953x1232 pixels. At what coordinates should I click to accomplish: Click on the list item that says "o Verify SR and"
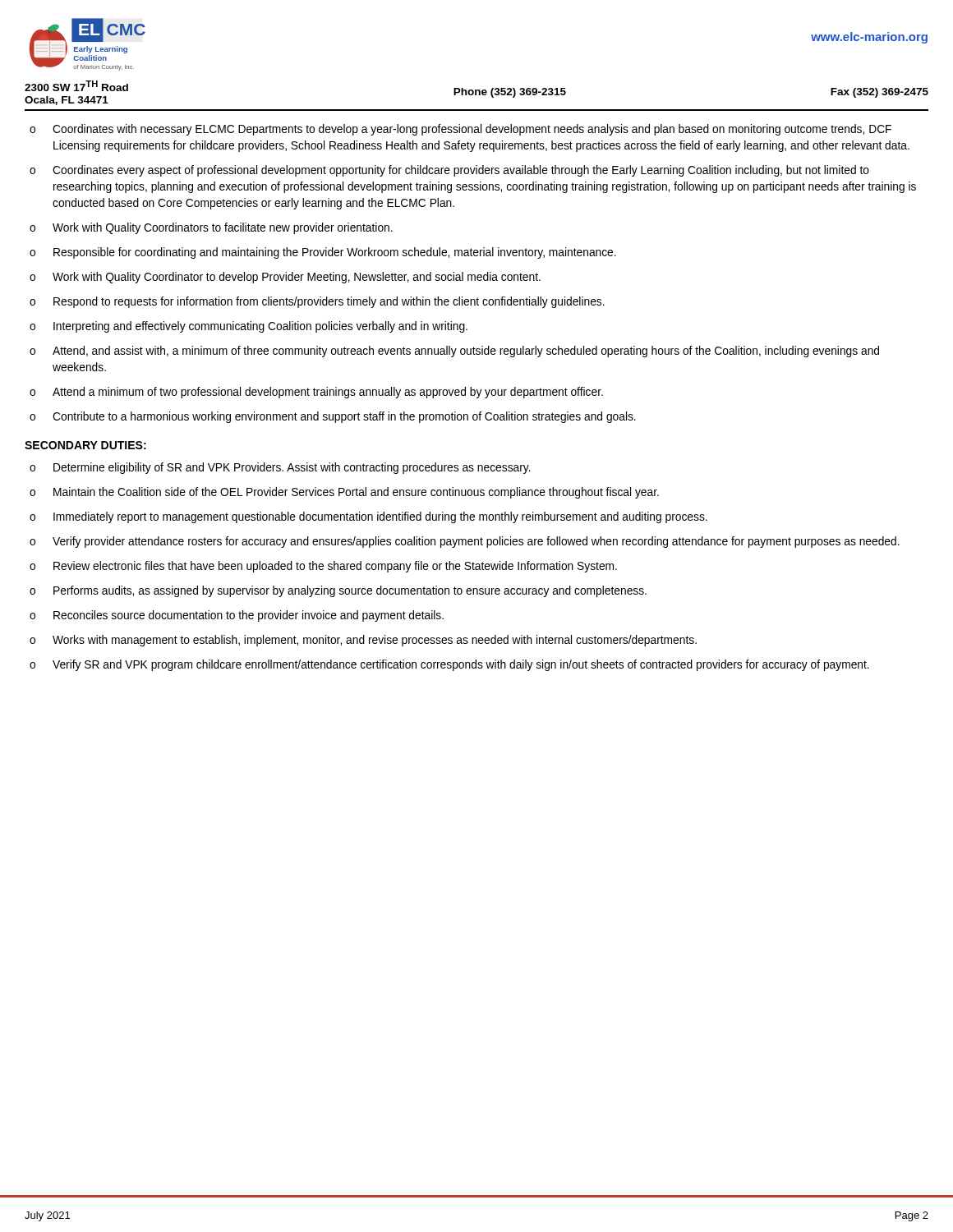[x=476, y=665]
